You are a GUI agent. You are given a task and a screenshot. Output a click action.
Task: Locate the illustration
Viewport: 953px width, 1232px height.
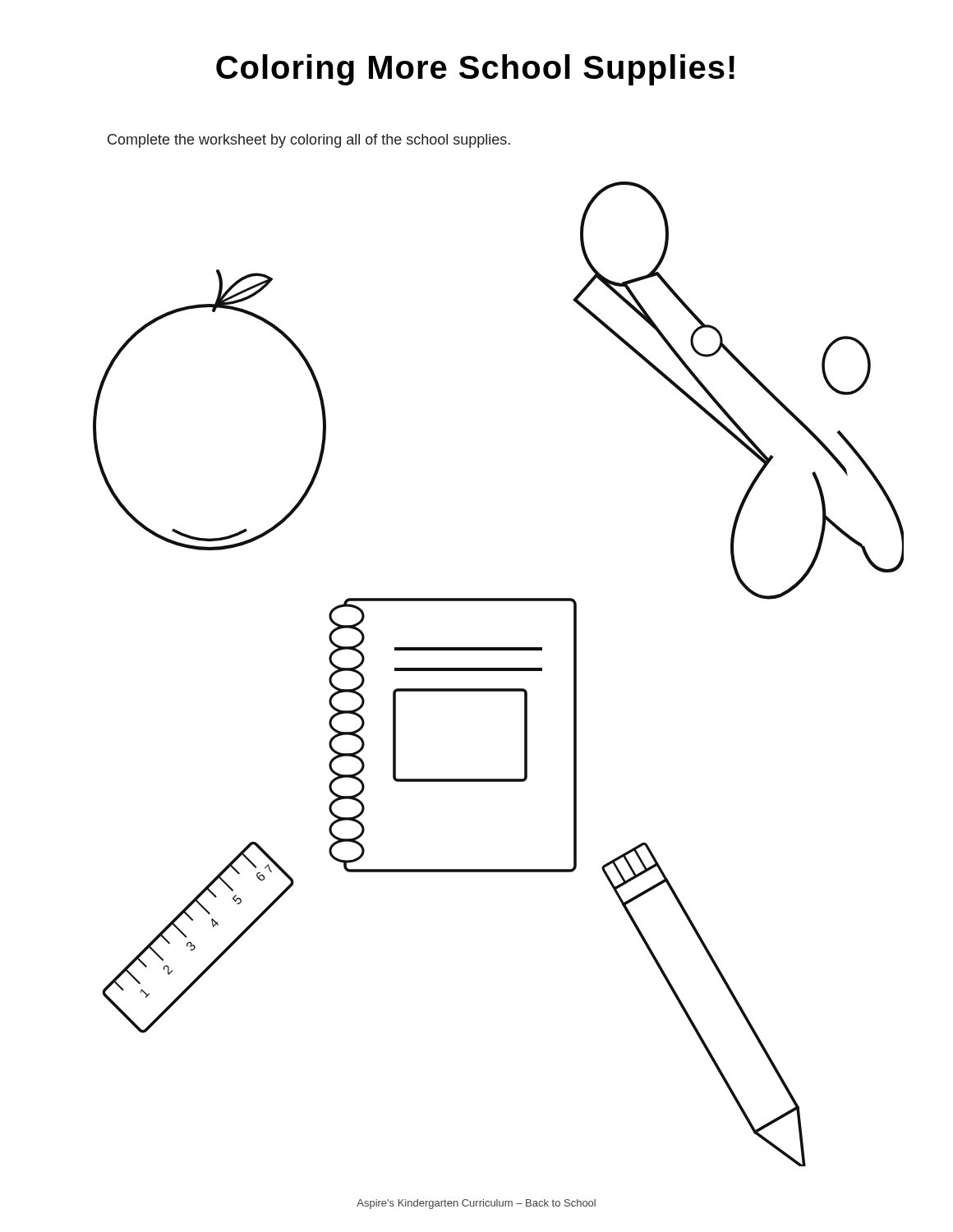point(476,682)
